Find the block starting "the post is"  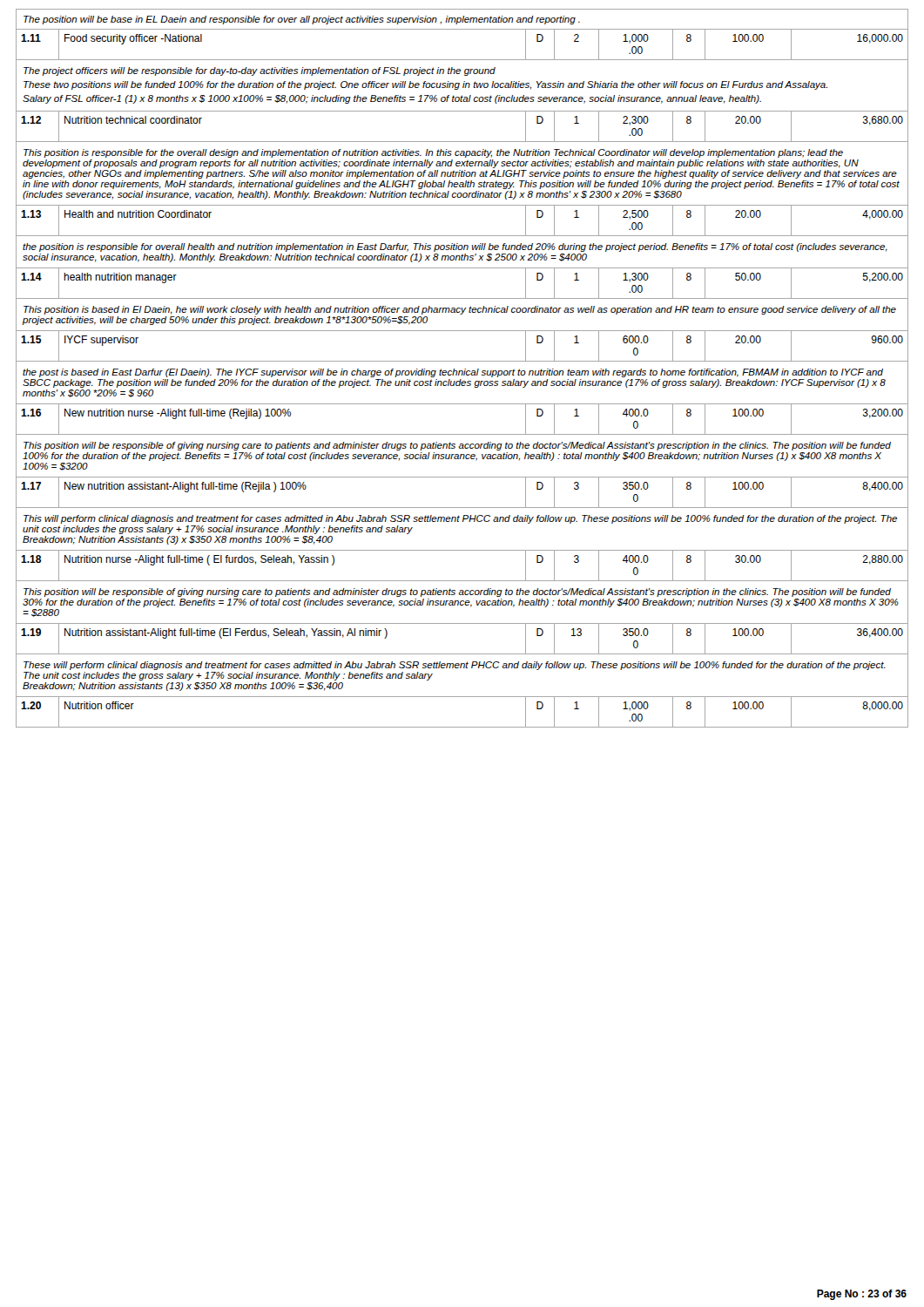click(x=462, y=382)
